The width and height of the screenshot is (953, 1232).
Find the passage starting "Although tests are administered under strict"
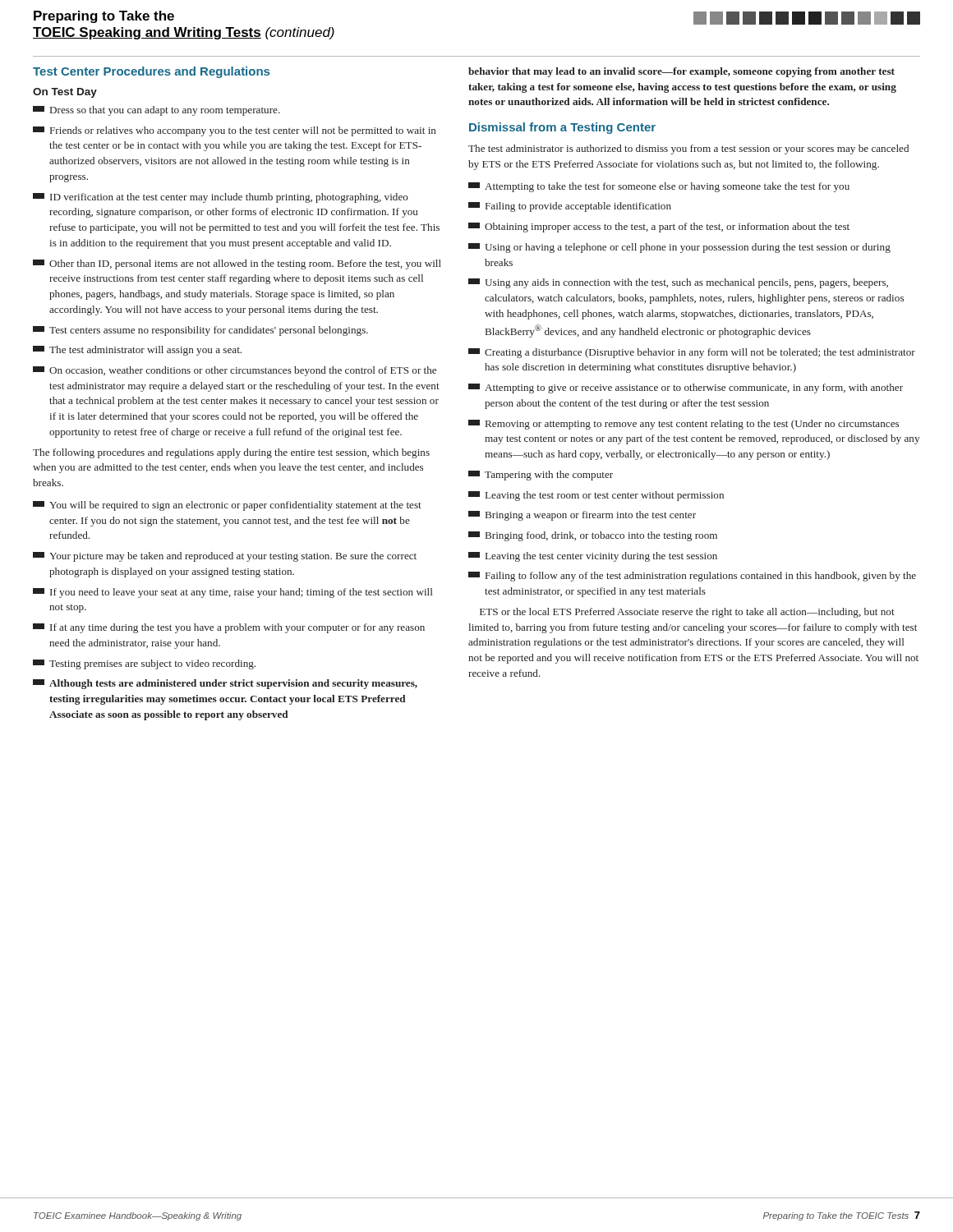tap(238, 699)
